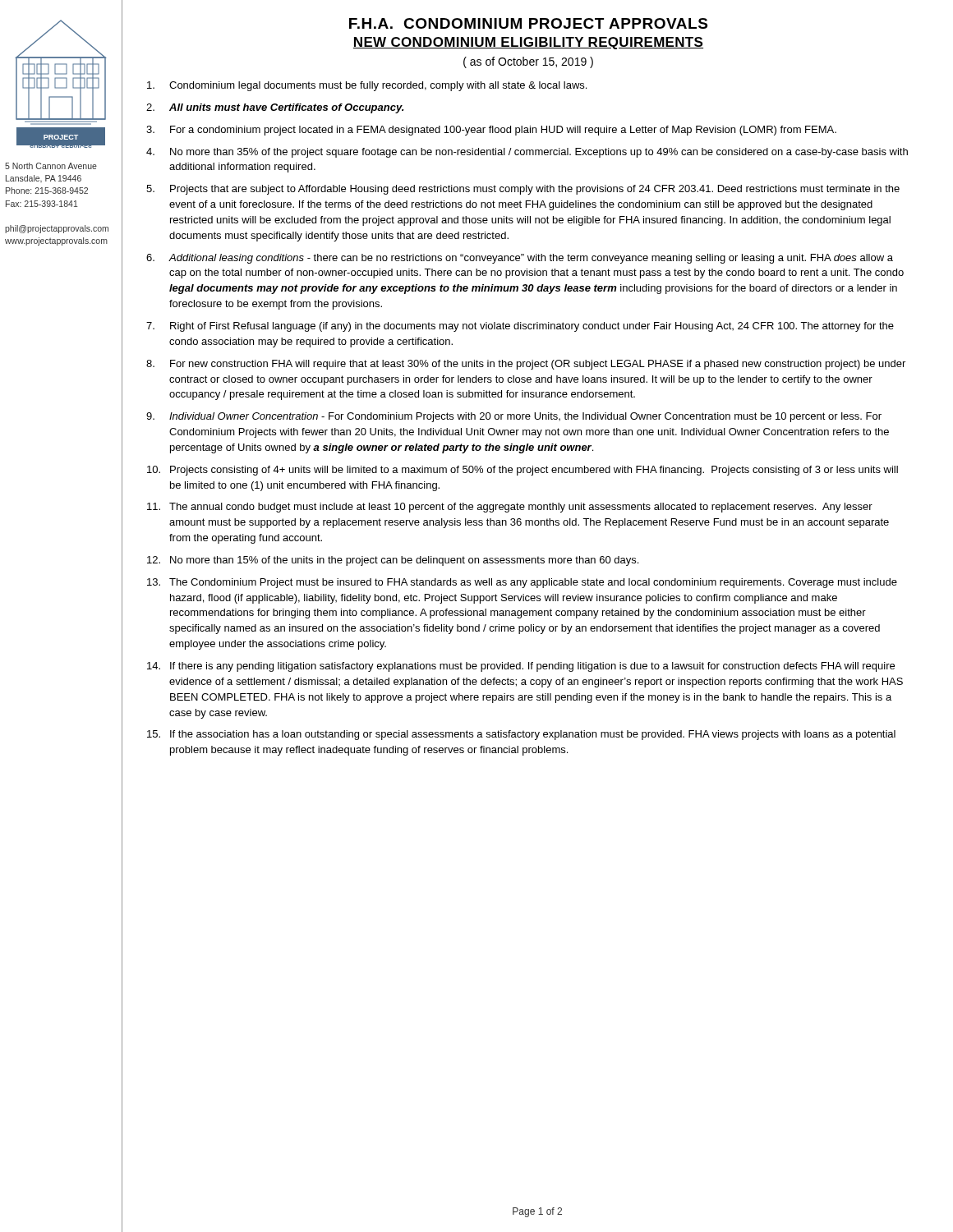The width and height of the screenshot is (953, 1232).
Task: Point to the block starting "5. Projects that are subject"
Action: click(x=528, y=213)
